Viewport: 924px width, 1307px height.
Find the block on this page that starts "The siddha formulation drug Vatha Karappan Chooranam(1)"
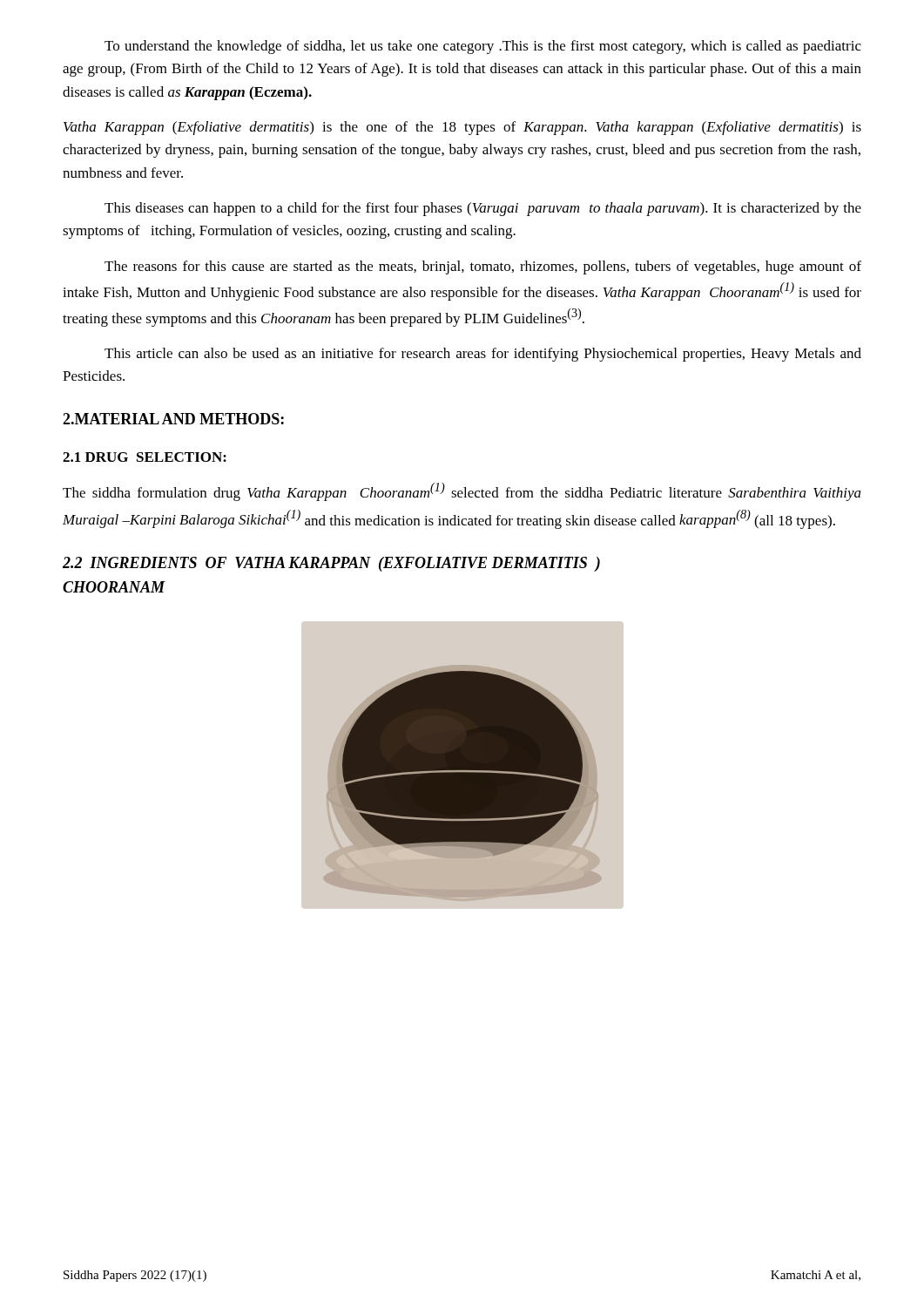click(462, 505)
